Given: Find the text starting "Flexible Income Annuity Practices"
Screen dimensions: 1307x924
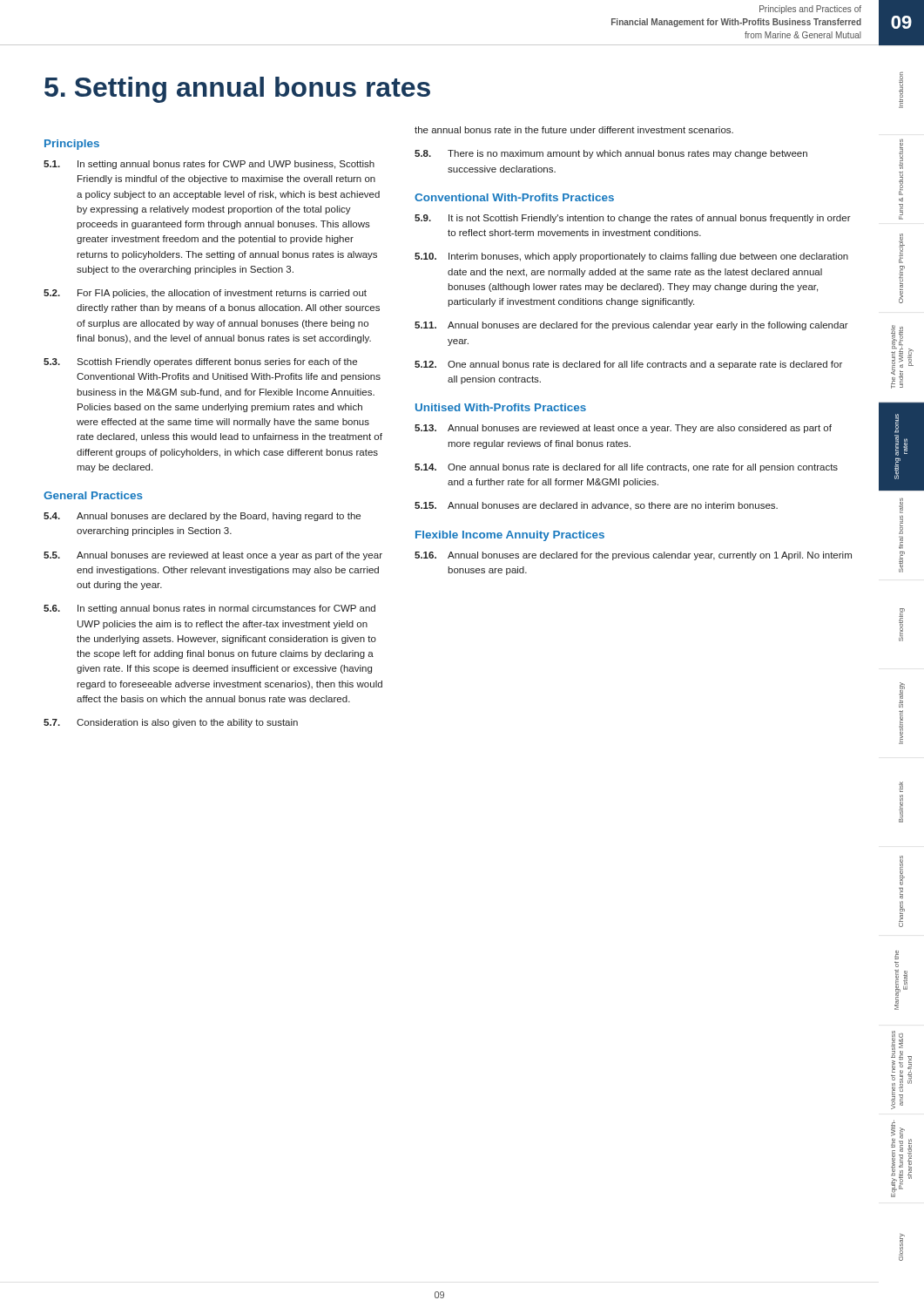Looking at the screenshot, I should tap(510, 534).
